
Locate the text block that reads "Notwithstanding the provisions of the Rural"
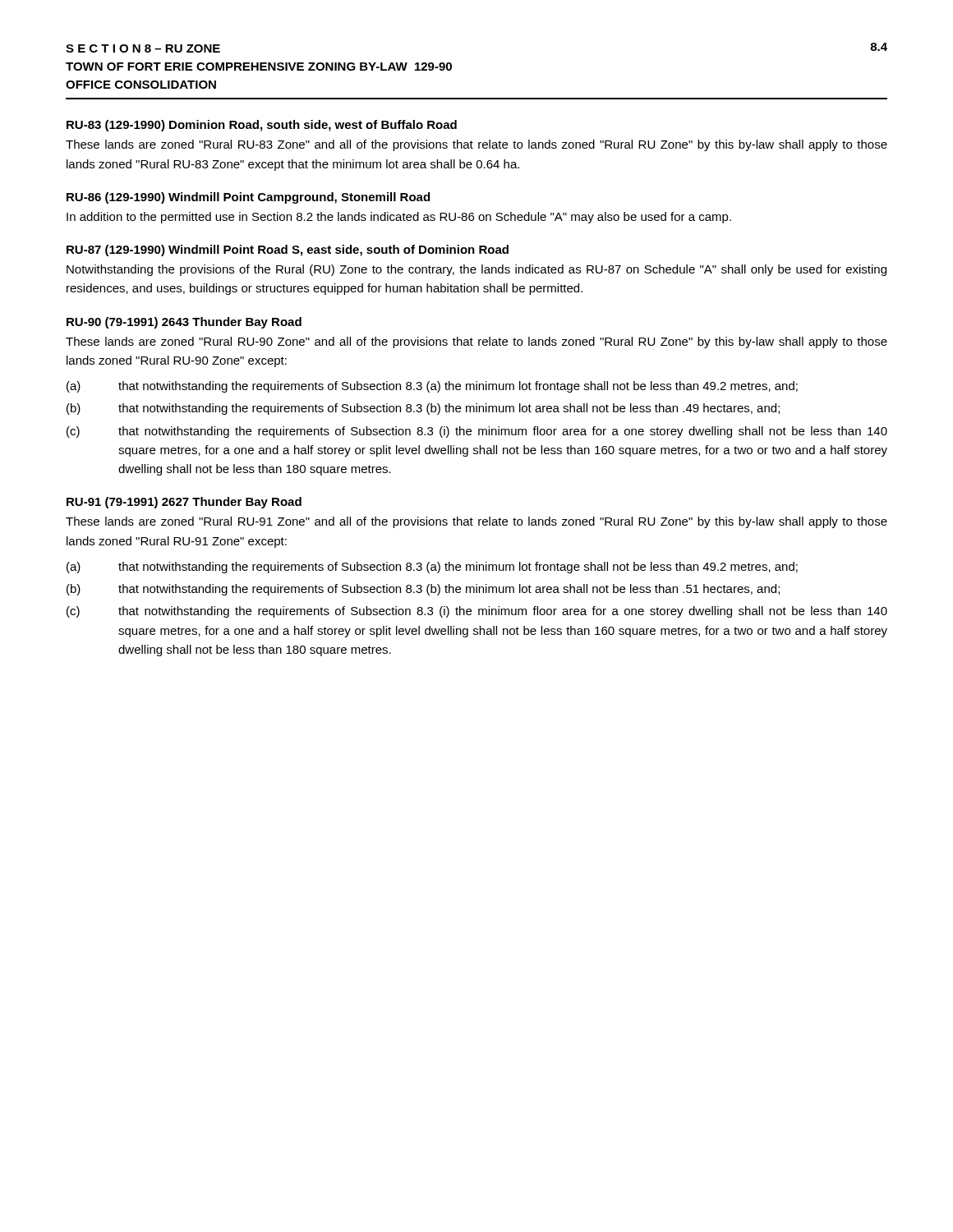pyautogui.click(x=476, y=279)
